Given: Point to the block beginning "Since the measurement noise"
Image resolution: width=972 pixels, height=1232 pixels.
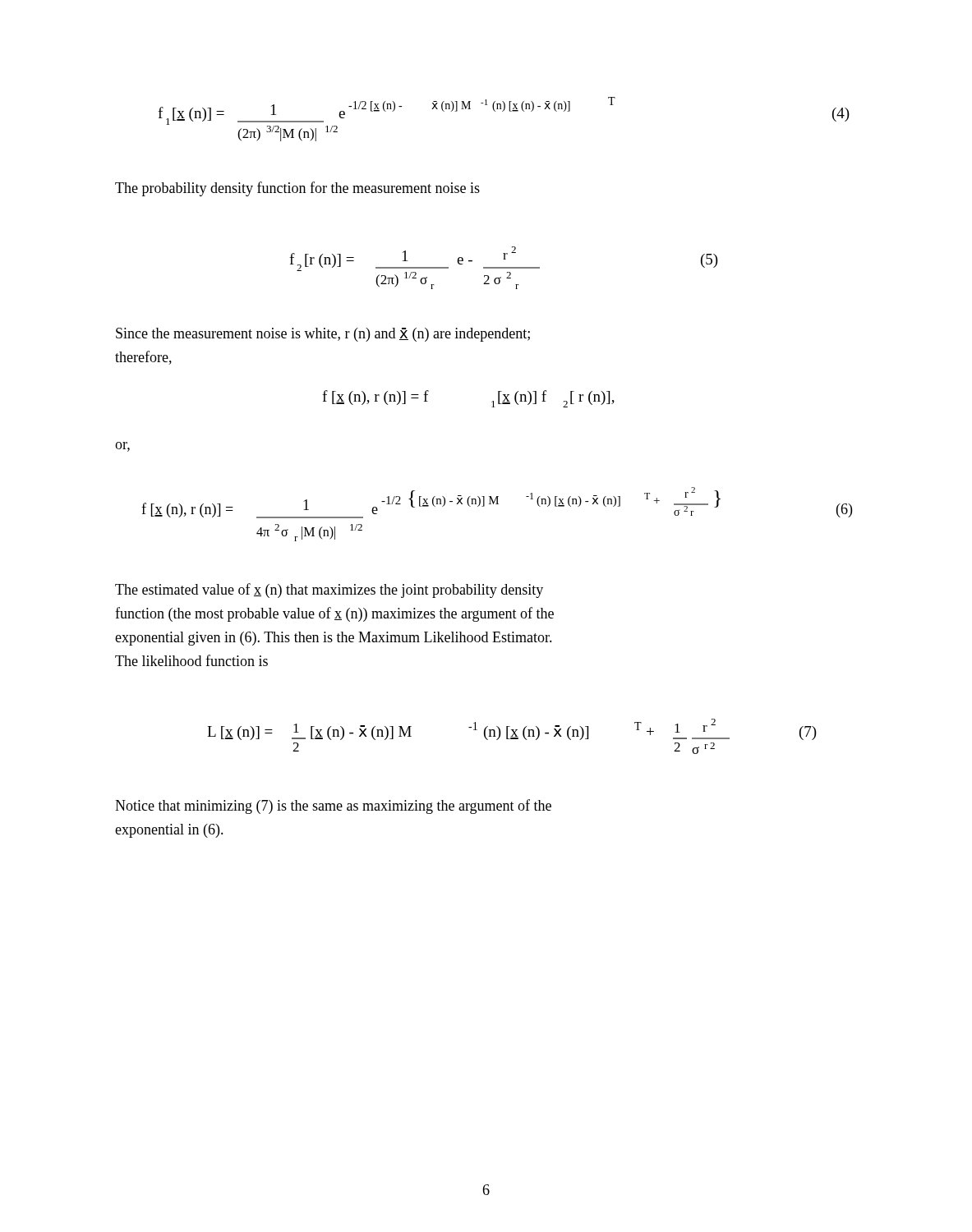Looking at the screenshot, I should click(x=511, y=345).
